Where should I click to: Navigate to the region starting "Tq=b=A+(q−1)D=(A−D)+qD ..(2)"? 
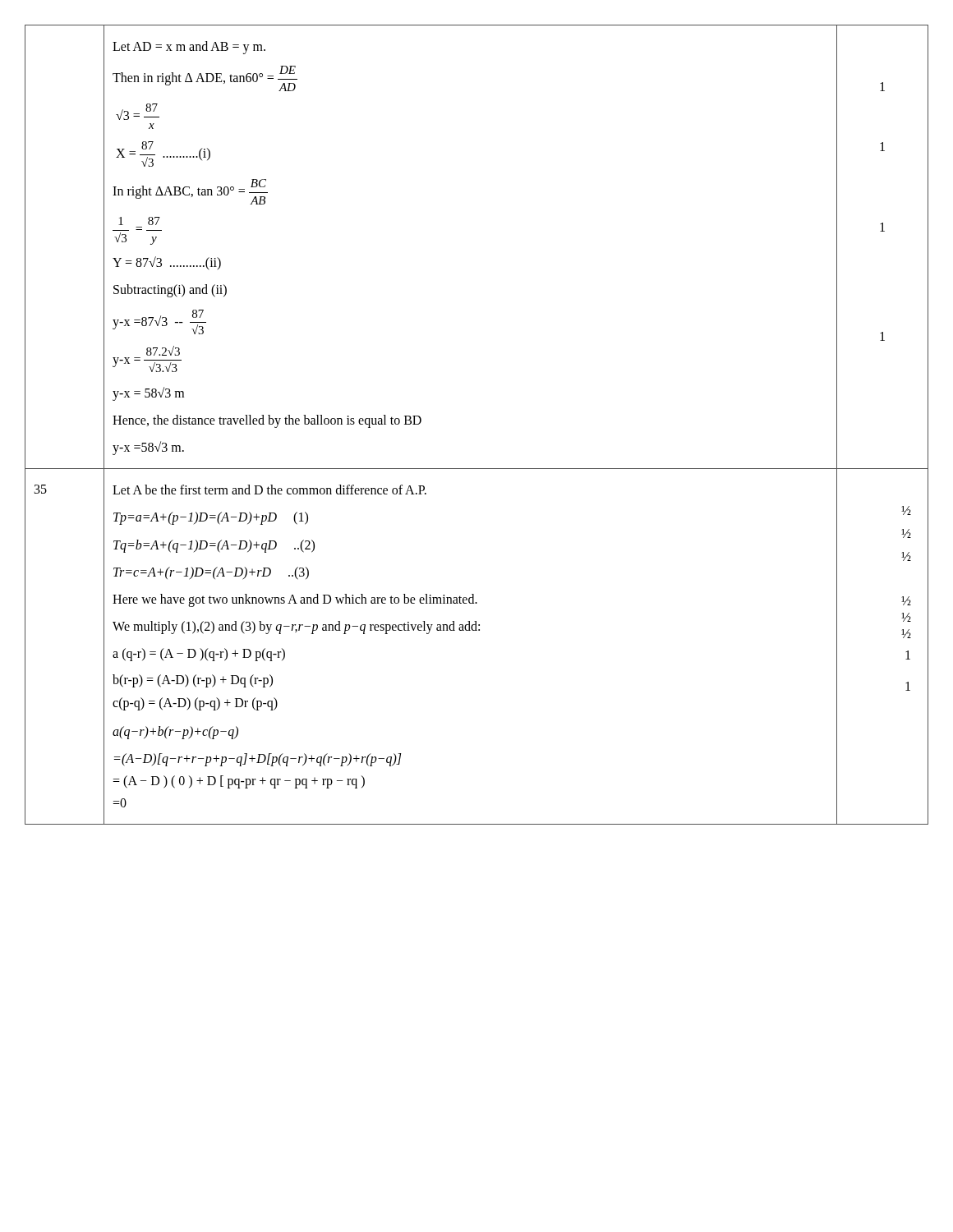click(214, 545)
